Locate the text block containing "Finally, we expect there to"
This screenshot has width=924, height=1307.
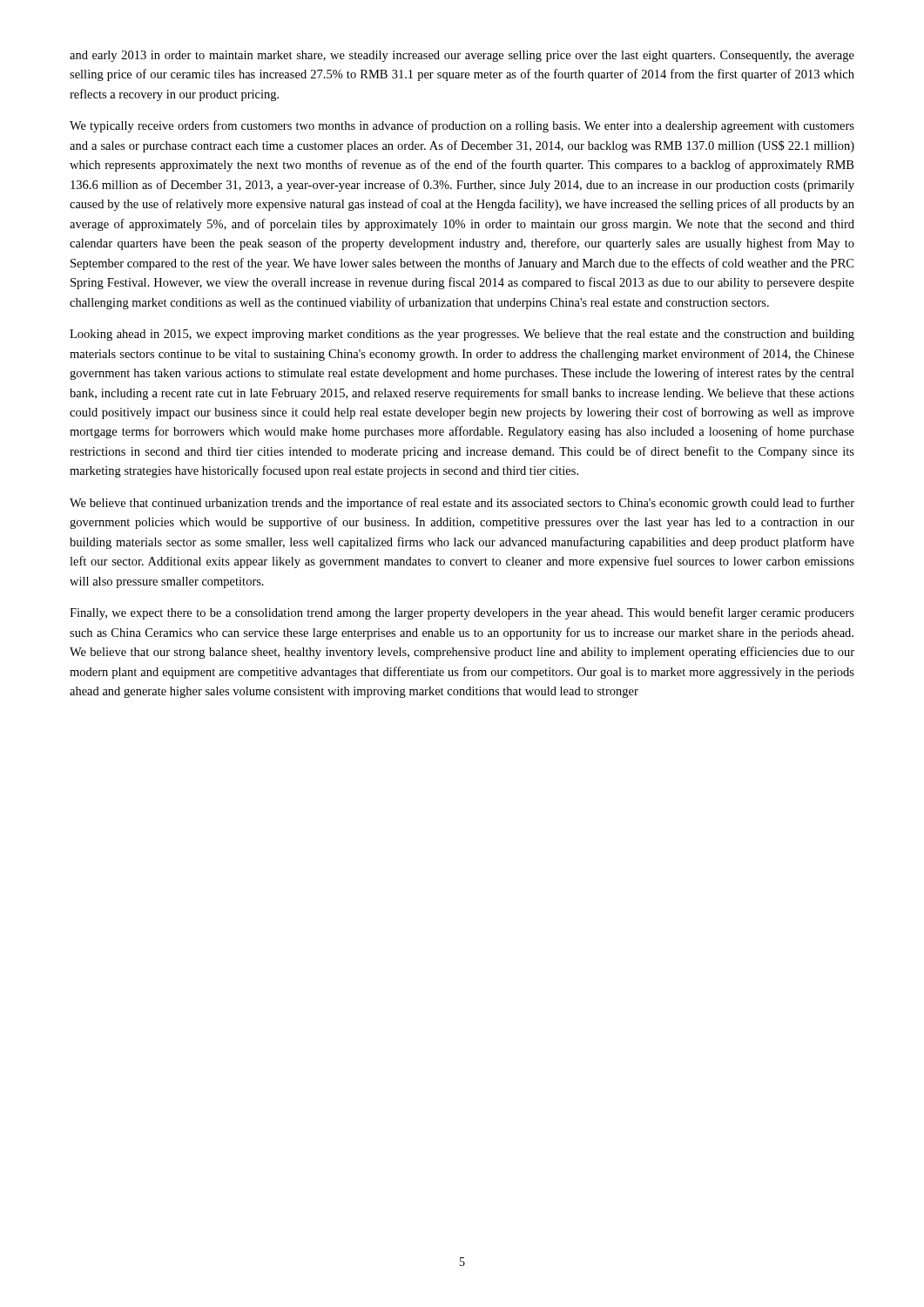pyautogui.click(x=462, y=652)
